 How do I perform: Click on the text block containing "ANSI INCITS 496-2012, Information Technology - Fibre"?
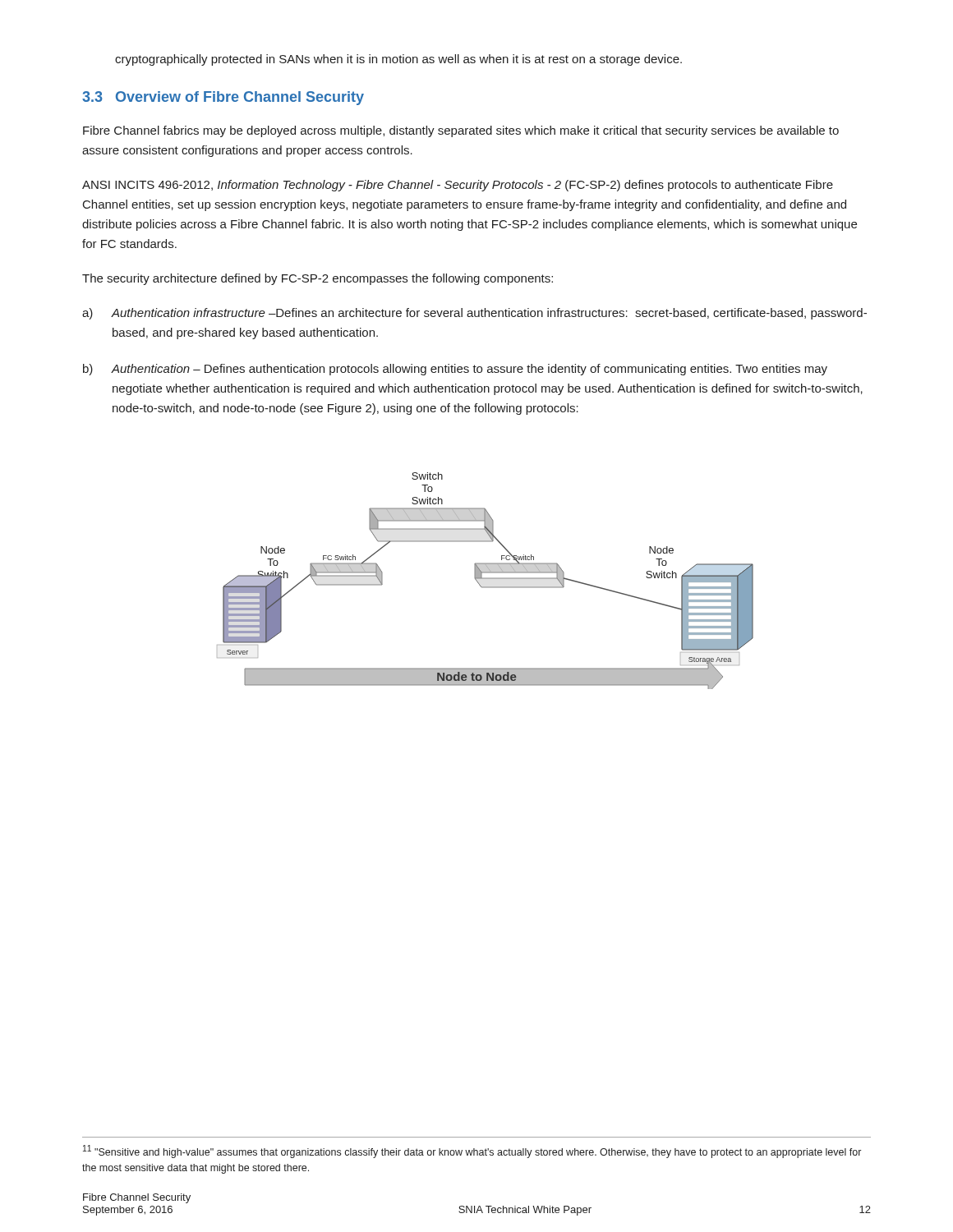pyautogui.click(x=470, y=214)
